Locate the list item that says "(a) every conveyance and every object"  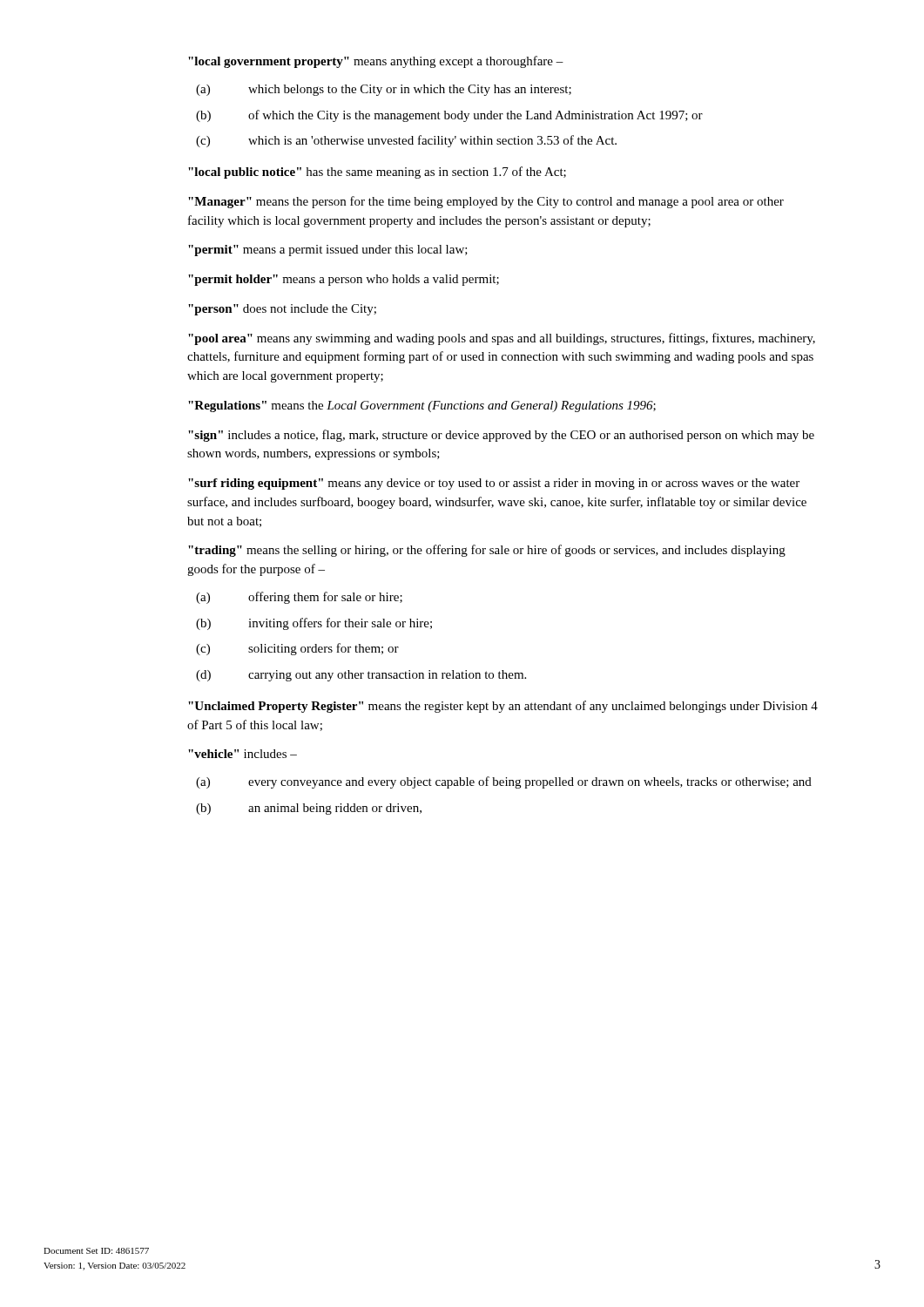point(503,782)
